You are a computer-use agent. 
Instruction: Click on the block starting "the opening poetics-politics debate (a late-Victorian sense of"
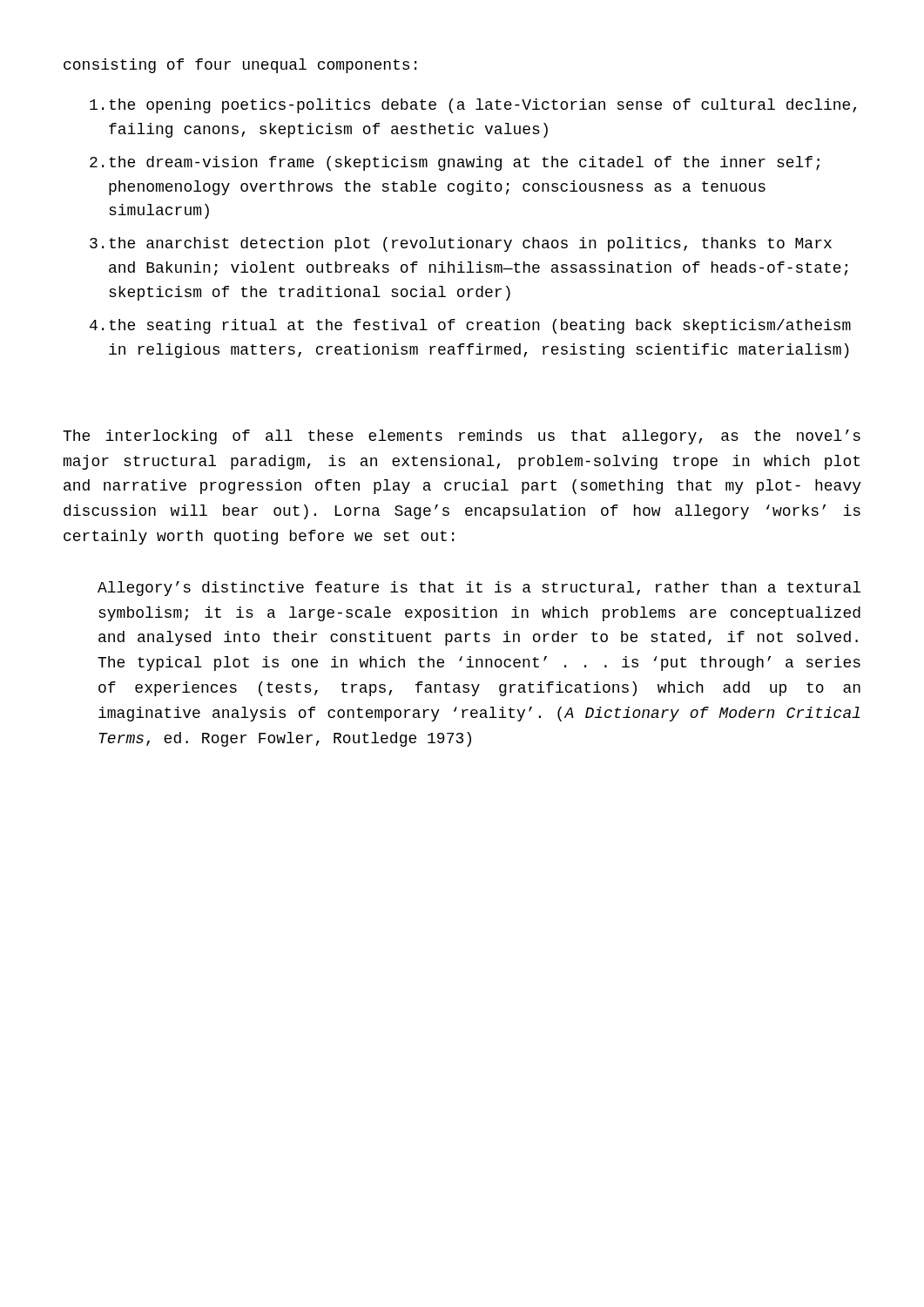(x=462, y=118)
